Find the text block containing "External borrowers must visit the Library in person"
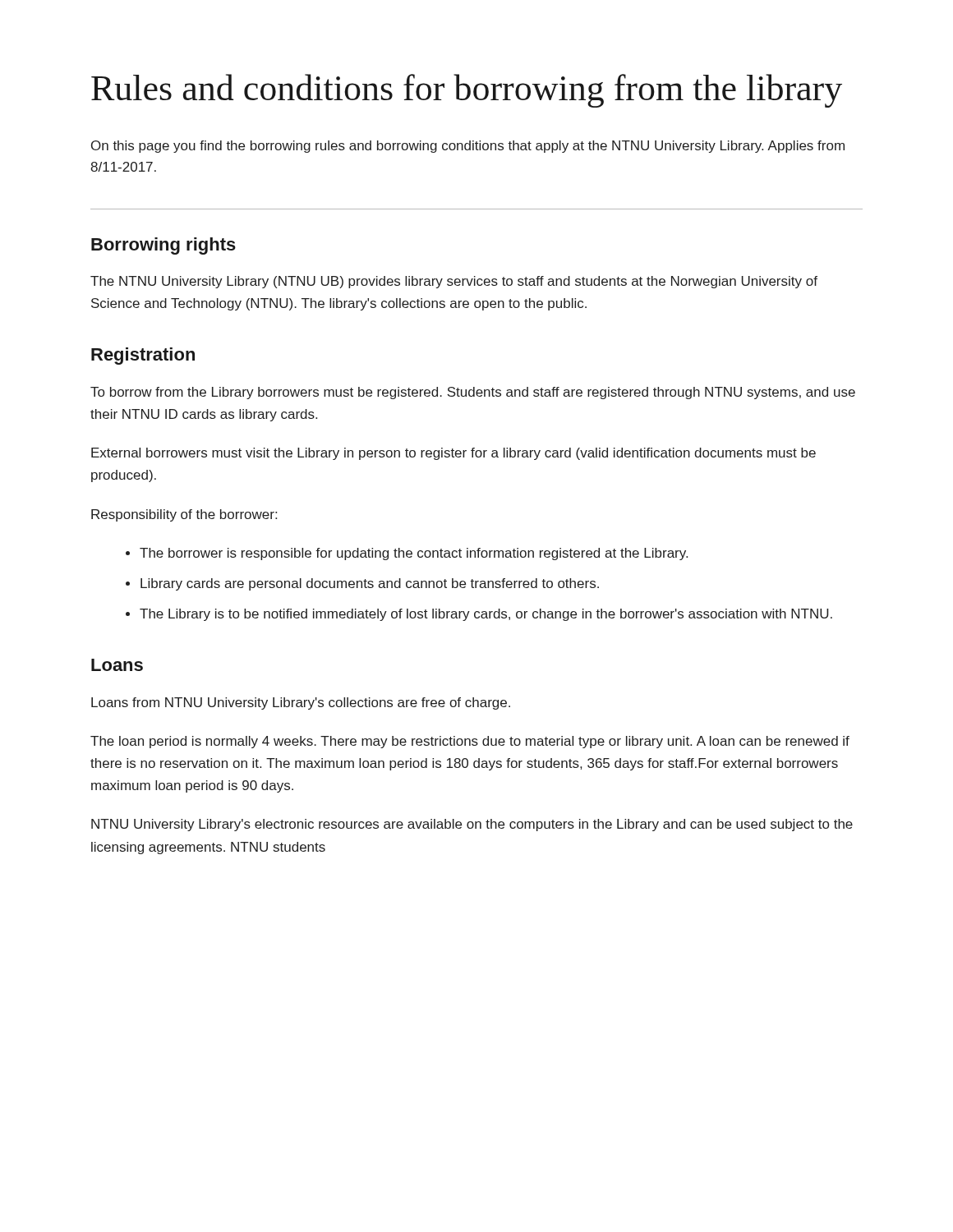 (x=453, y=464)
